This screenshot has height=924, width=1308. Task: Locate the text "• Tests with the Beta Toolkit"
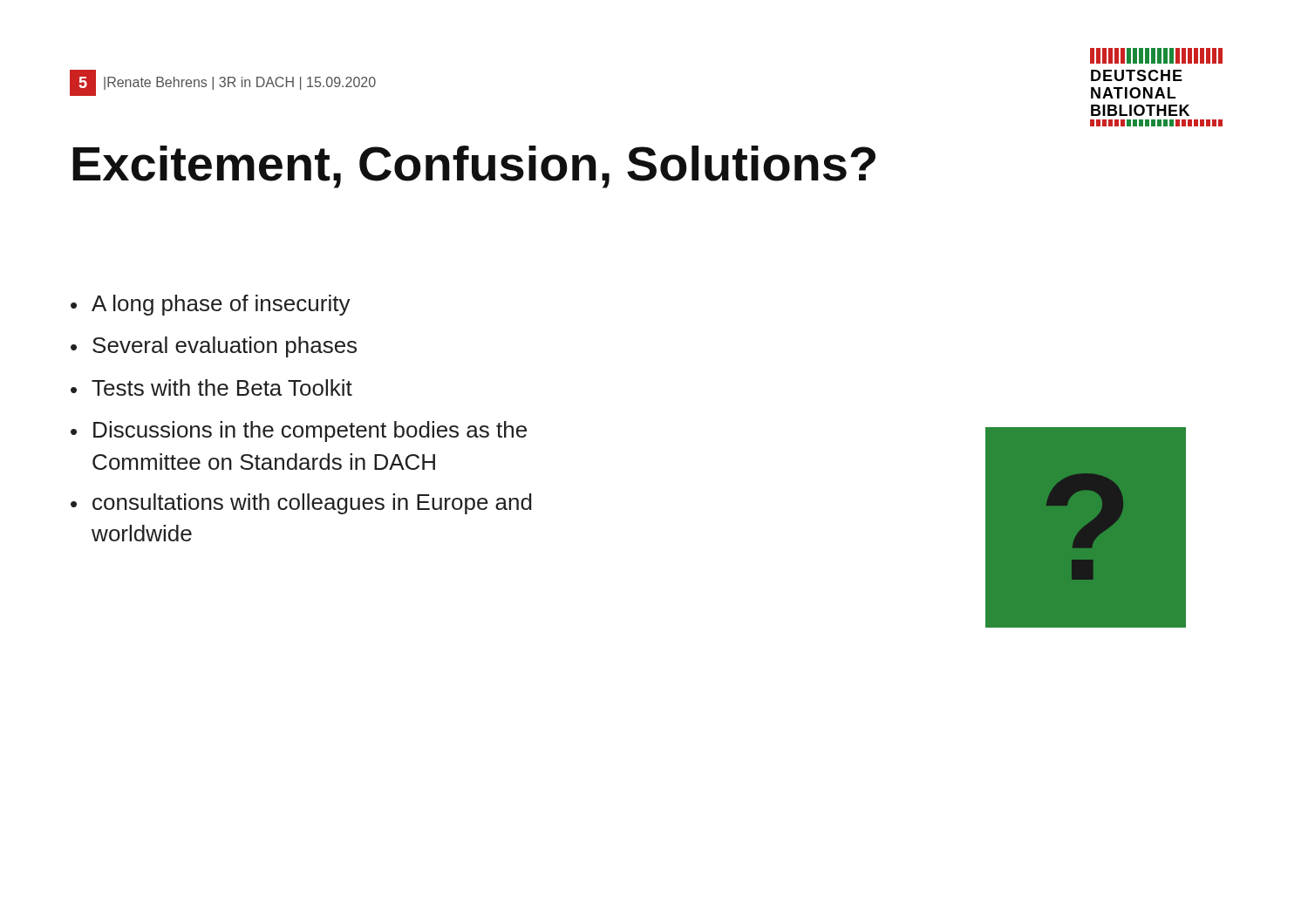point(211,389)
